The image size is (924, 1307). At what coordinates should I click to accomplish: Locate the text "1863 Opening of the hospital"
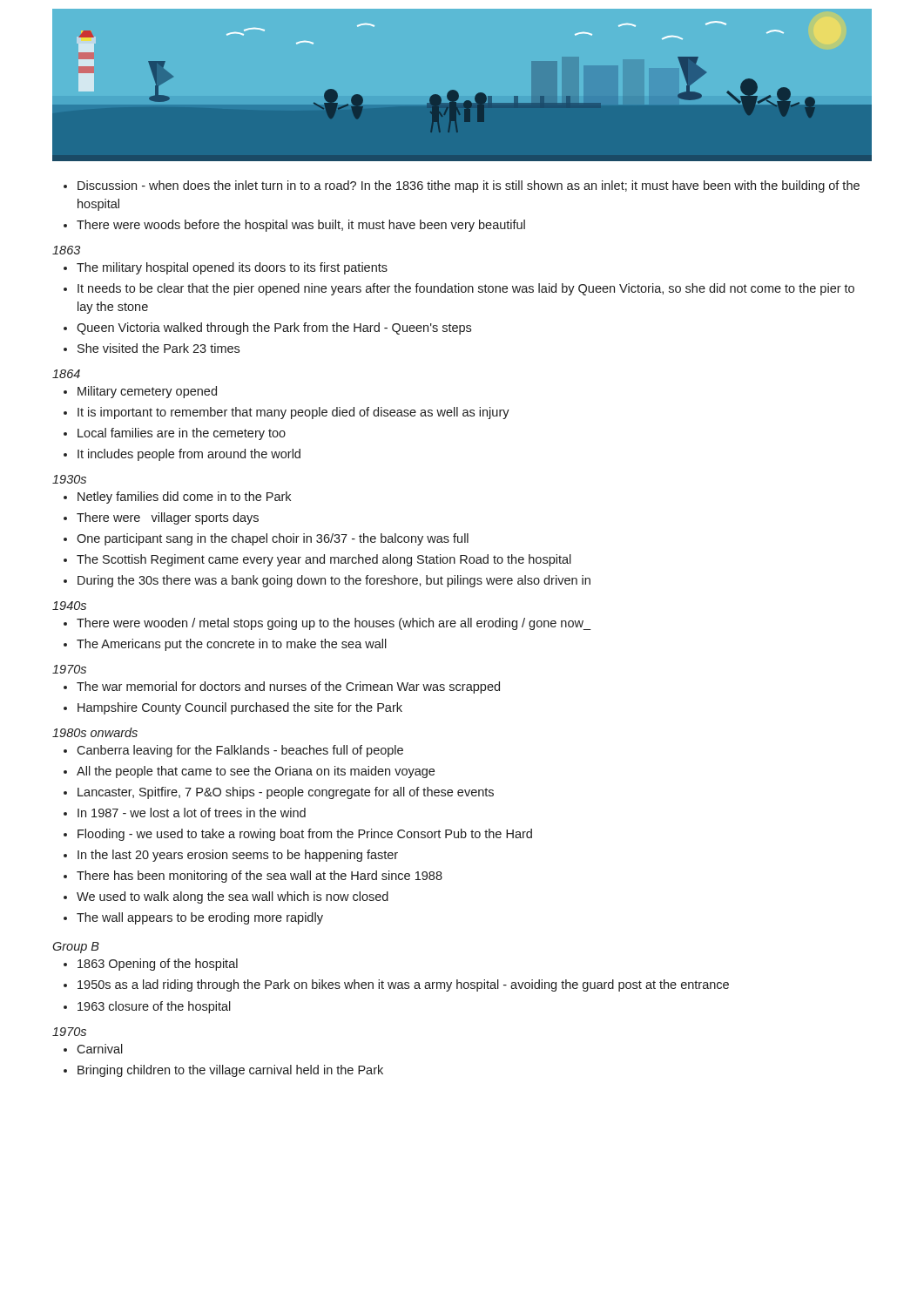(x=157, y=964)
